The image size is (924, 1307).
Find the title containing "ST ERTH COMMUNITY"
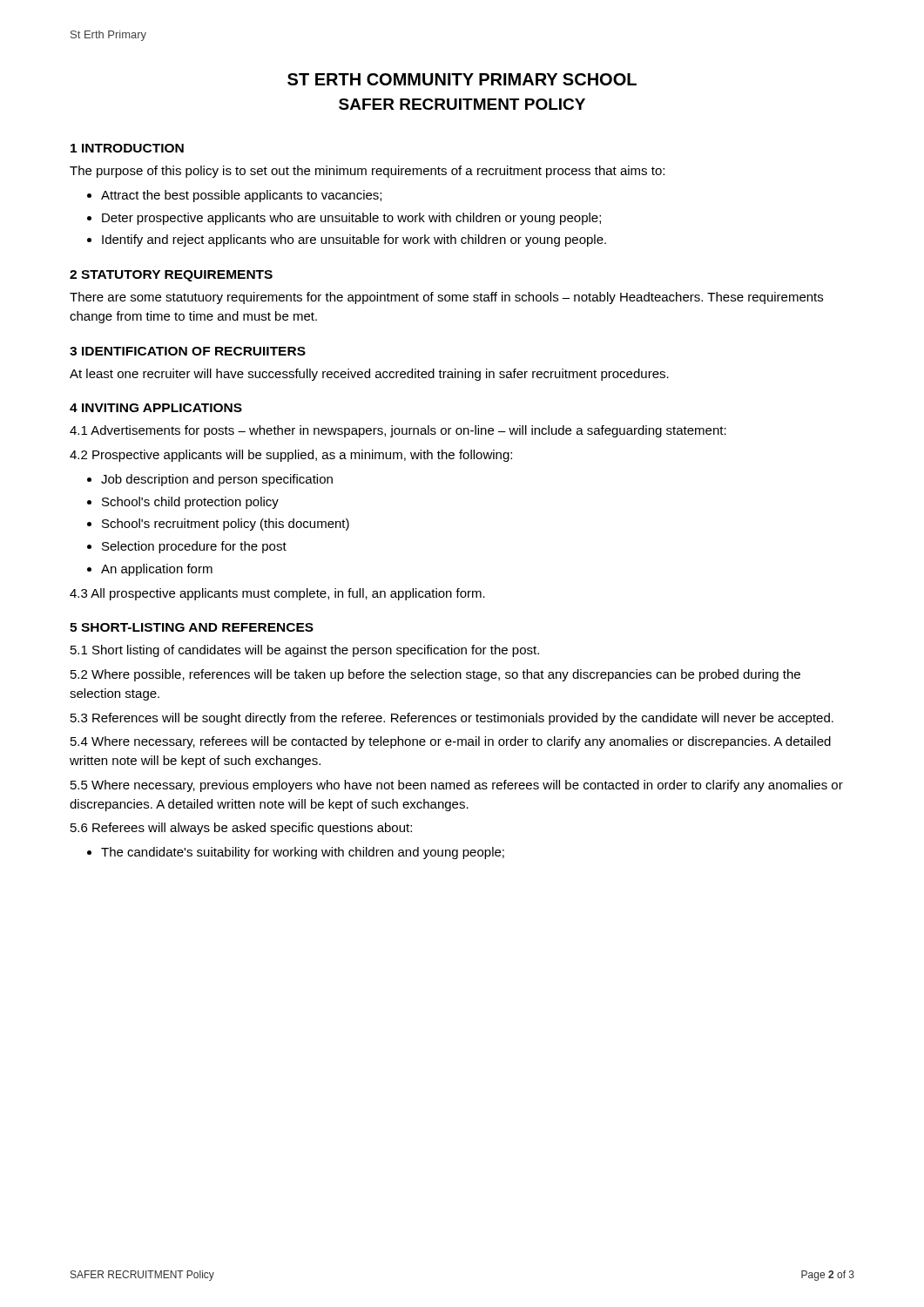462,79
